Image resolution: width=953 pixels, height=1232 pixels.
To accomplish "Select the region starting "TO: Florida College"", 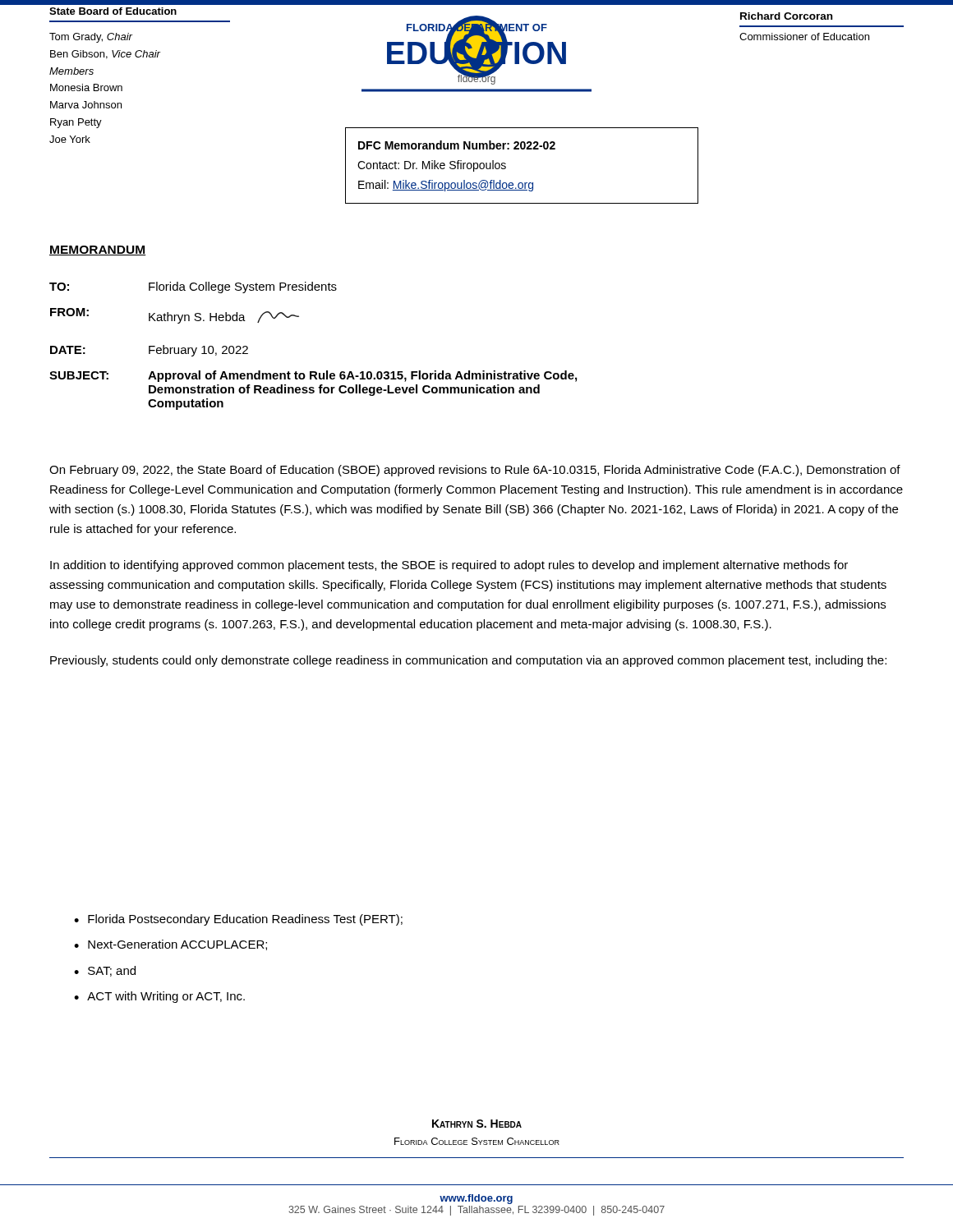I will pyautogui.click(x=193, y=287).
